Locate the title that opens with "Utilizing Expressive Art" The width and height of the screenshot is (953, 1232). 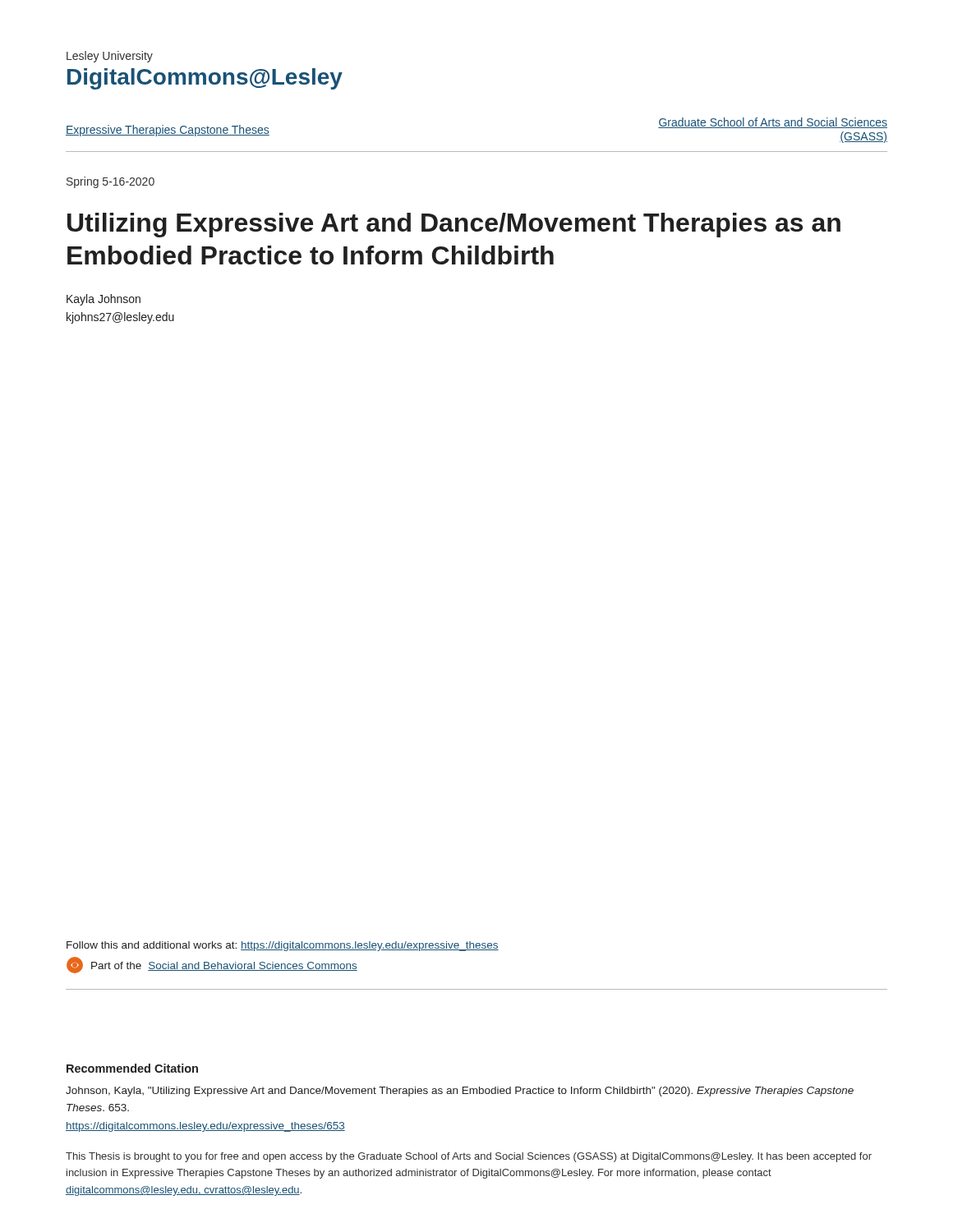454,239
